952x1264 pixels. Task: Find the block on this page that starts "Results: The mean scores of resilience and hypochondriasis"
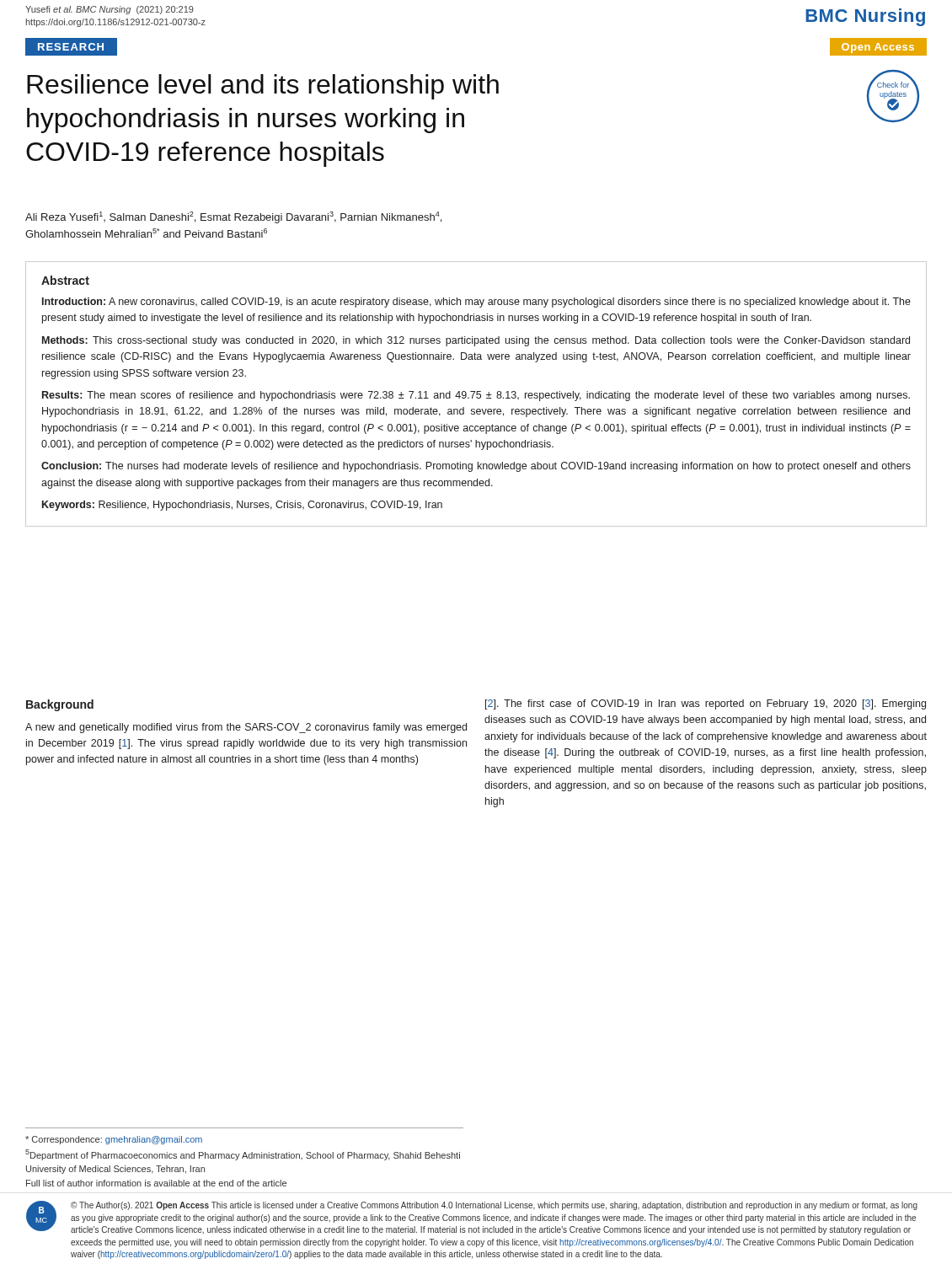coord(476,420)
